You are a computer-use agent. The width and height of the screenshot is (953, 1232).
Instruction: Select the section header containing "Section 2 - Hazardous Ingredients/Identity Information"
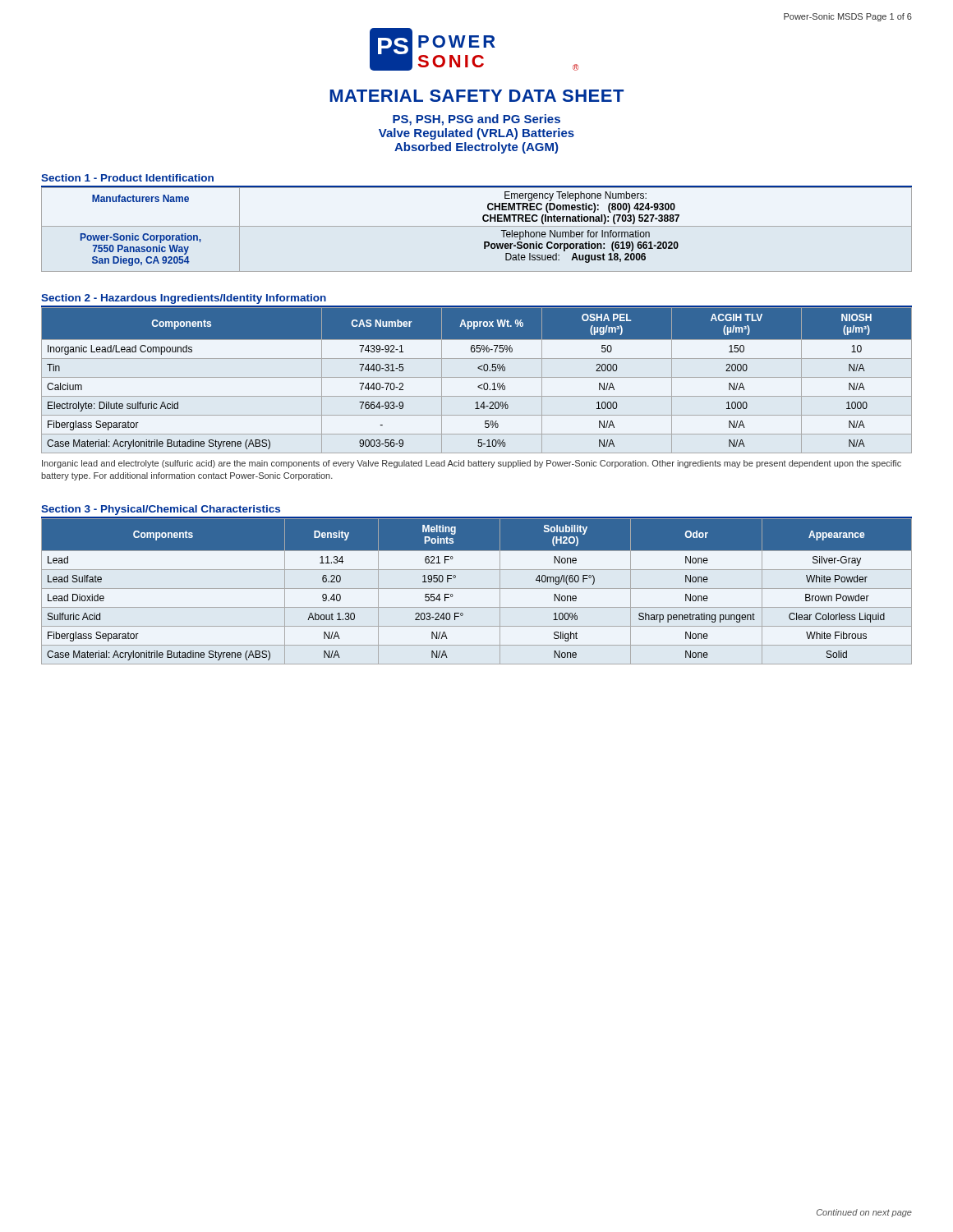click(184, 298)
